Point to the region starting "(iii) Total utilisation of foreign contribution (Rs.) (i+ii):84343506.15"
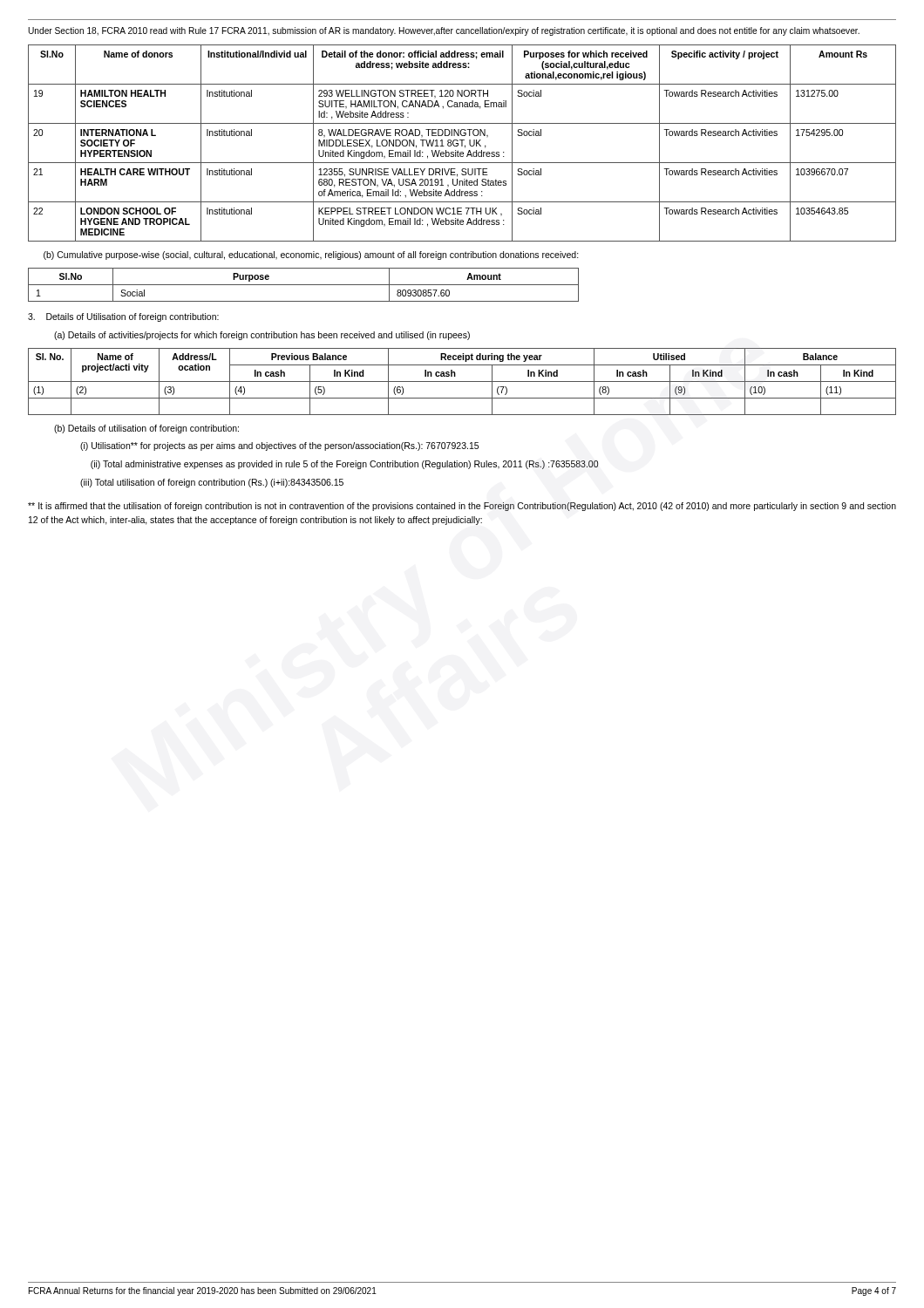 tap(212, 482)
